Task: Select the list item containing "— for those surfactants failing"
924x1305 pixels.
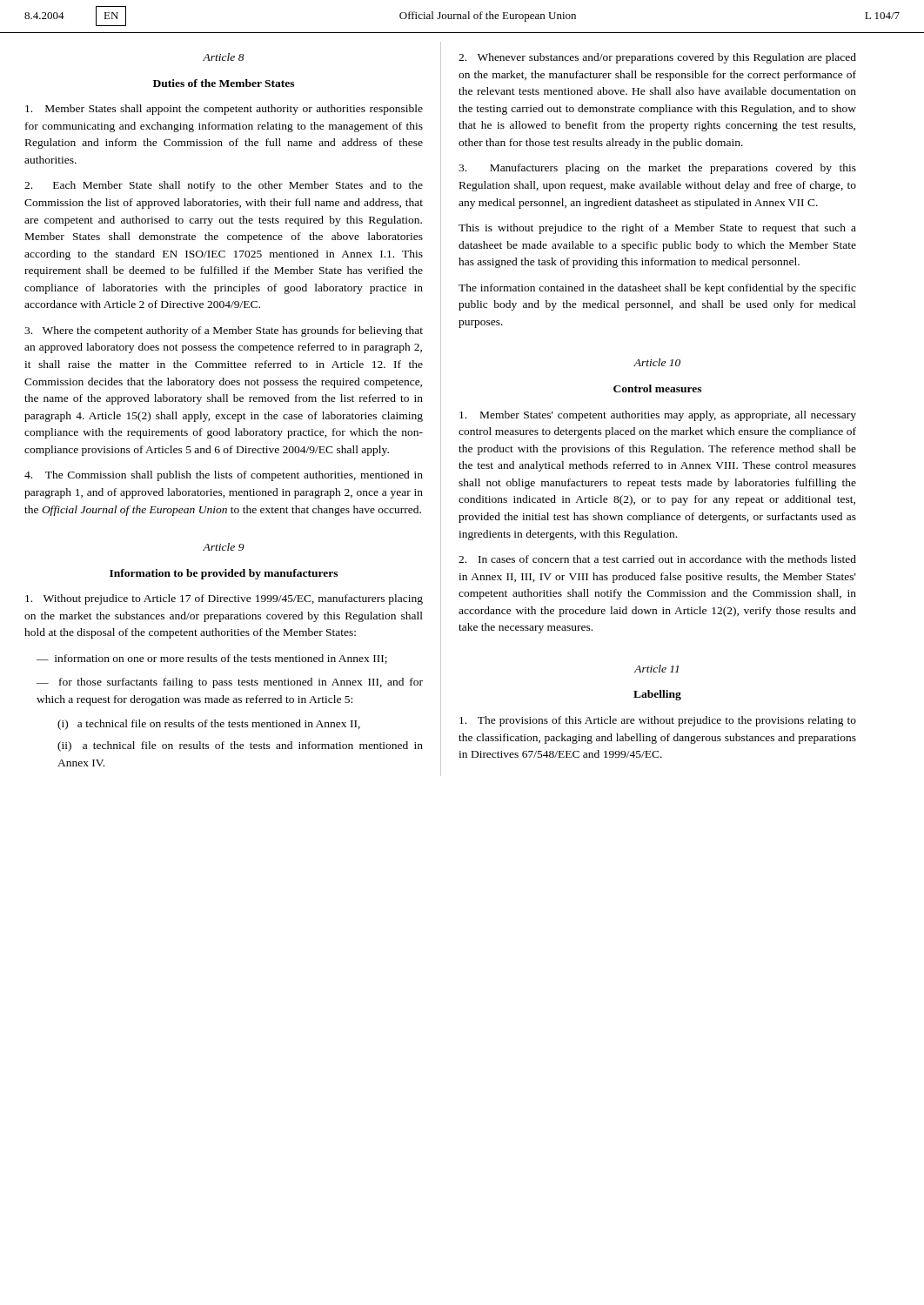Action: click(230, 691)
